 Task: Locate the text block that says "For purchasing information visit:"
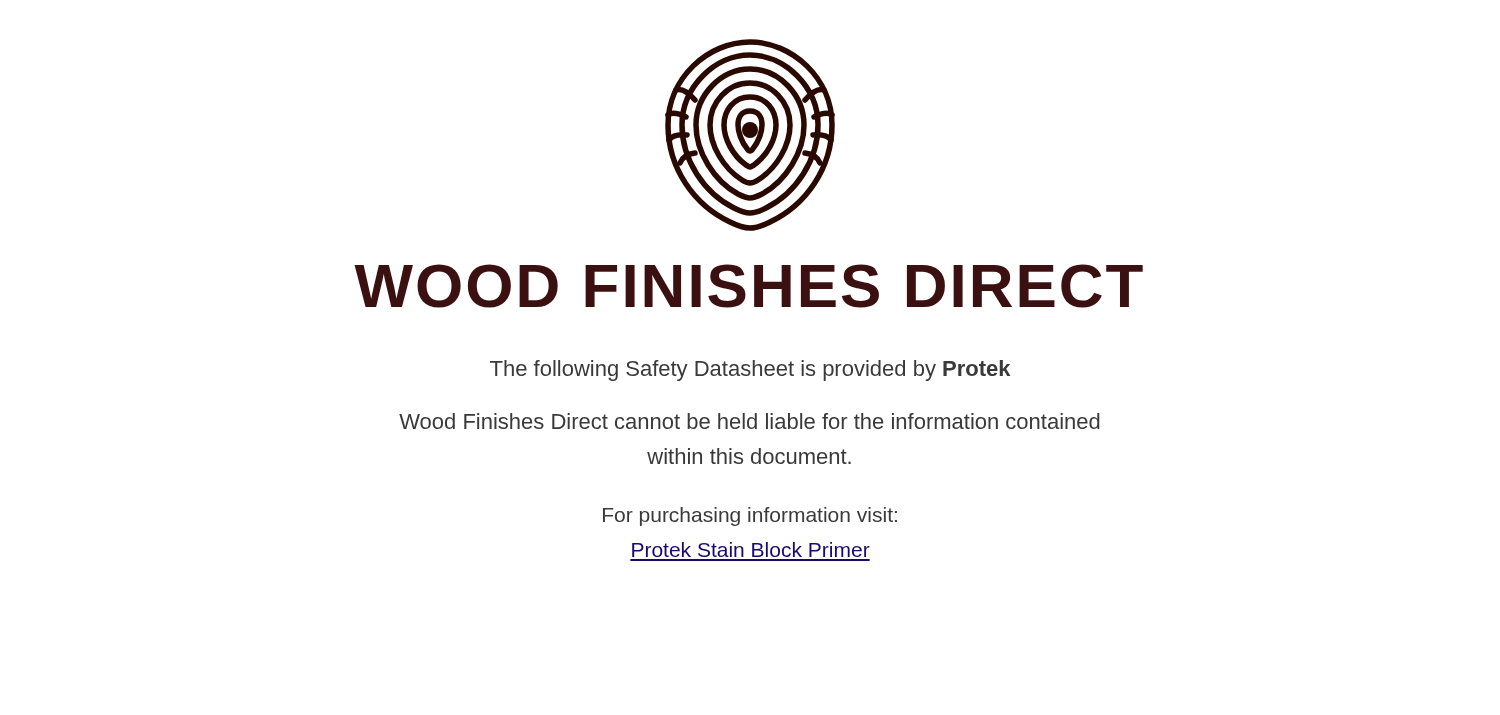750,532
